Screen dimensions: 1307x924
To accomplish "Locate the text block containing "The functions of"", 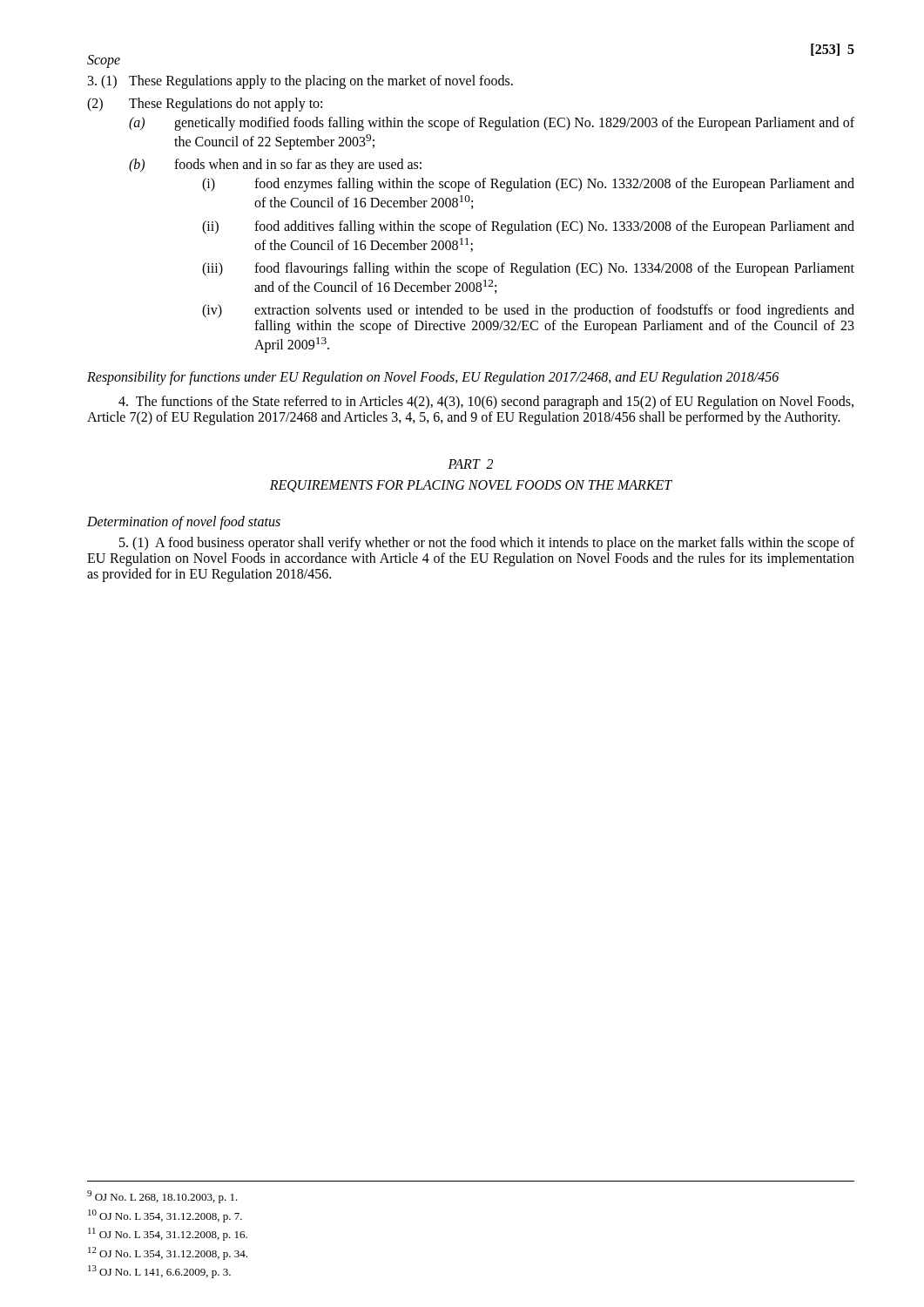I will point(471,409).
